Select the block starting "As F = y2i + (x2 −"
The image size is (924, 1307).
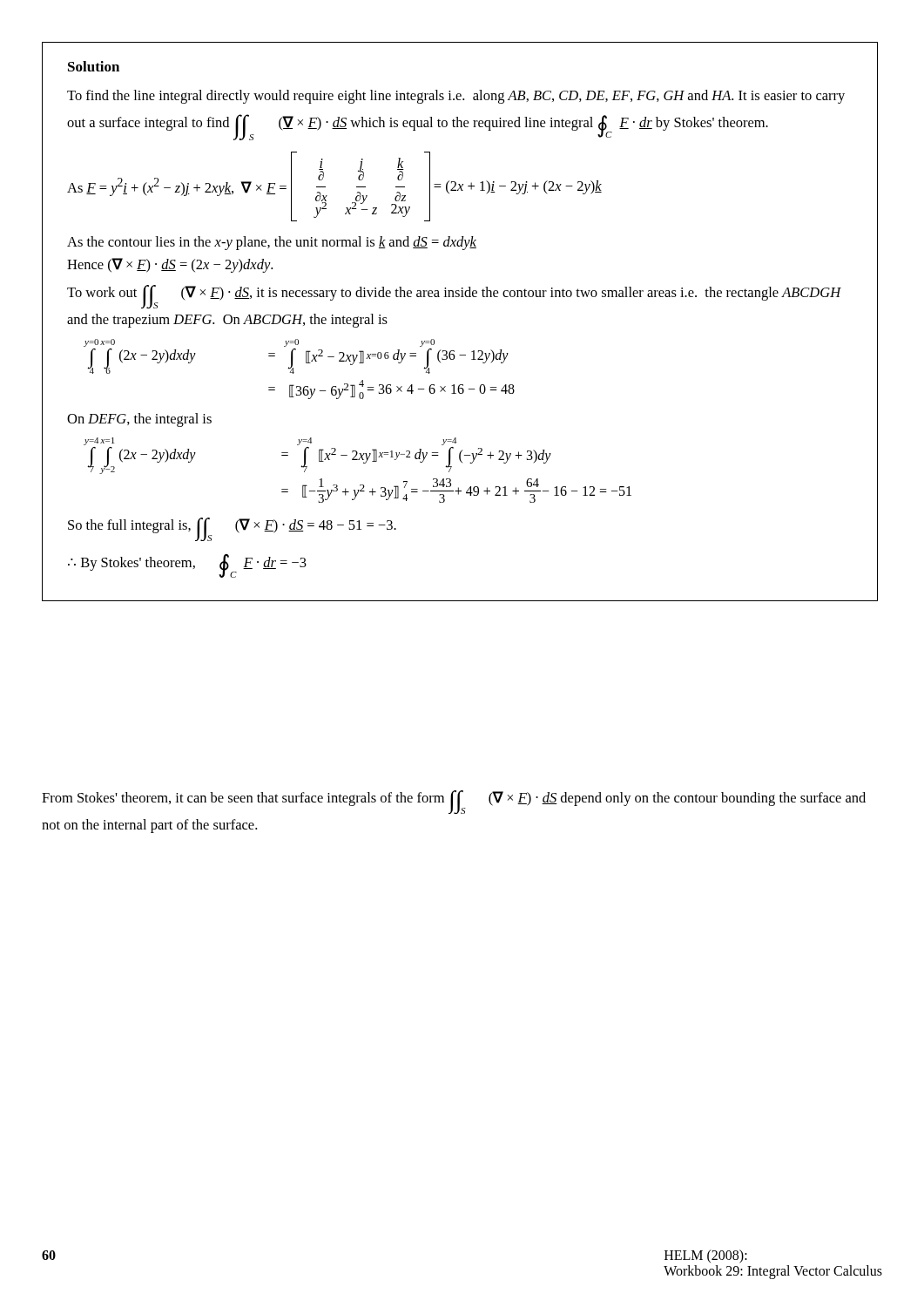pyautogui.click(x=334, y=187)
